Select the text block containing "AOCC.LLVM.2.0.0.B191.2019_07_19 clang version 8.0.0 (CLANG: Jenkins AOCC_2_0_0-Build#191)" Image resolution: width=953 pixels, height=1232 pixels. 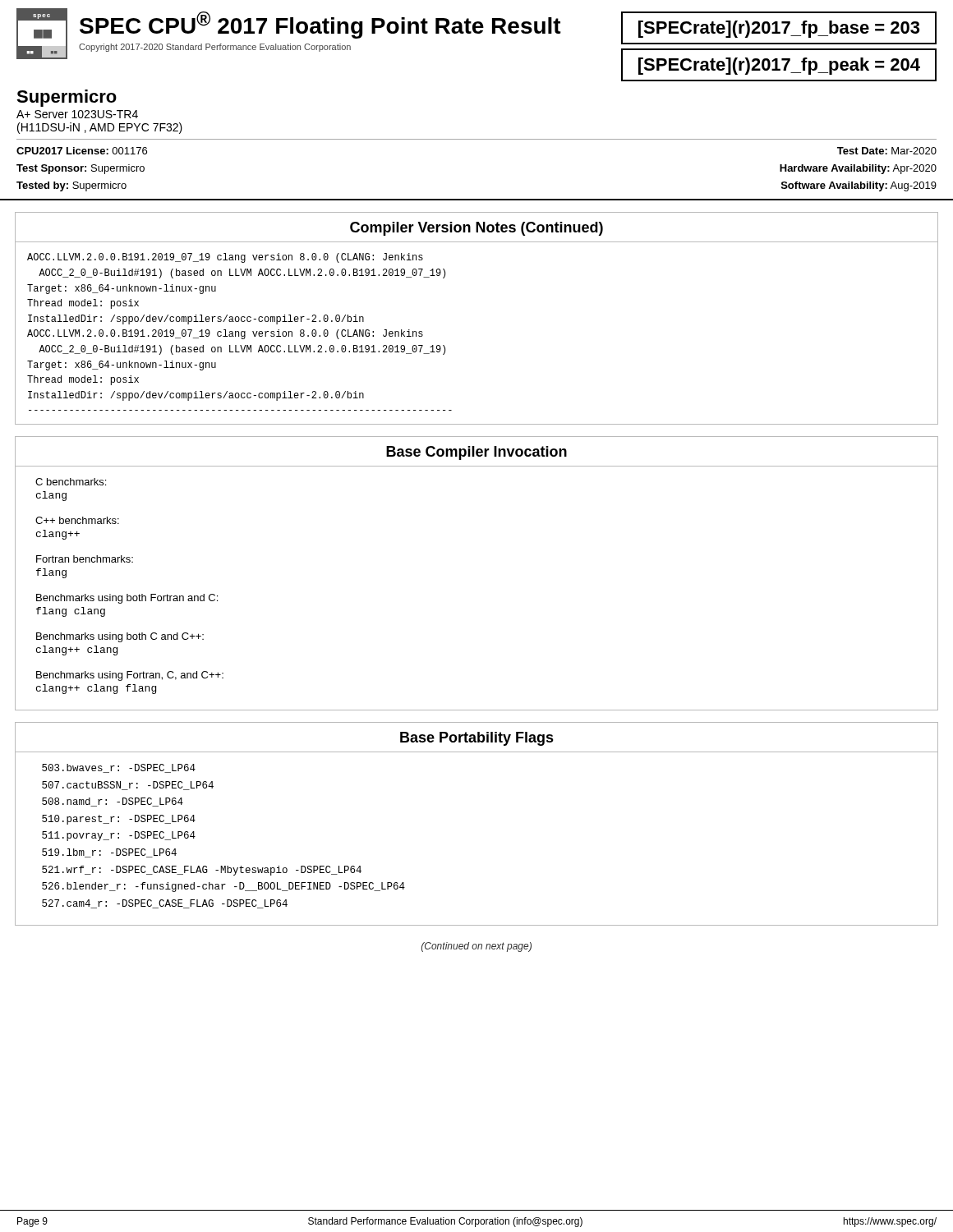(x=225, y=258)
